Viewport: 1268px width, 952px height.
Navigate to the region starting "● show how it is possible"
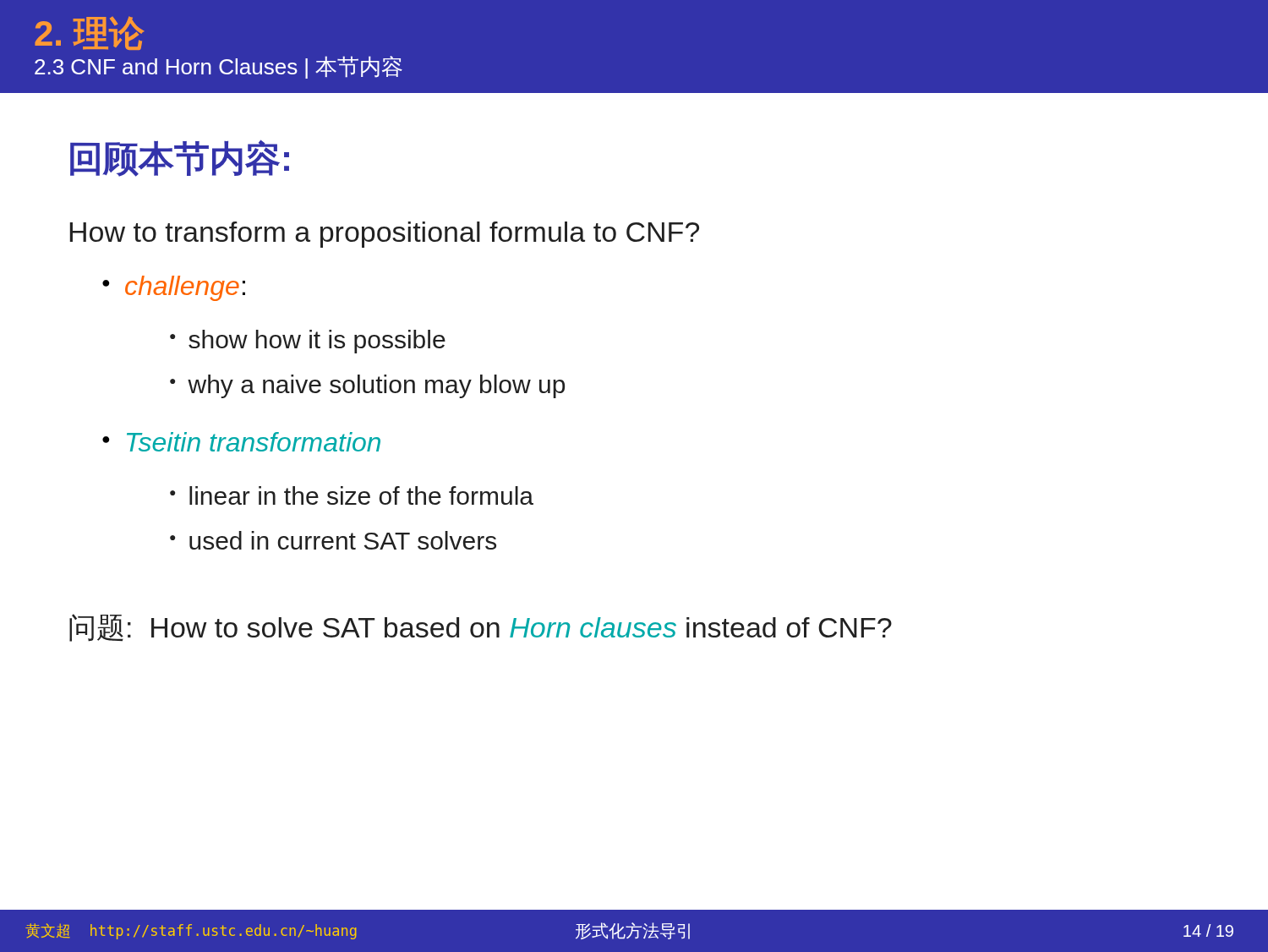[308, 340]
